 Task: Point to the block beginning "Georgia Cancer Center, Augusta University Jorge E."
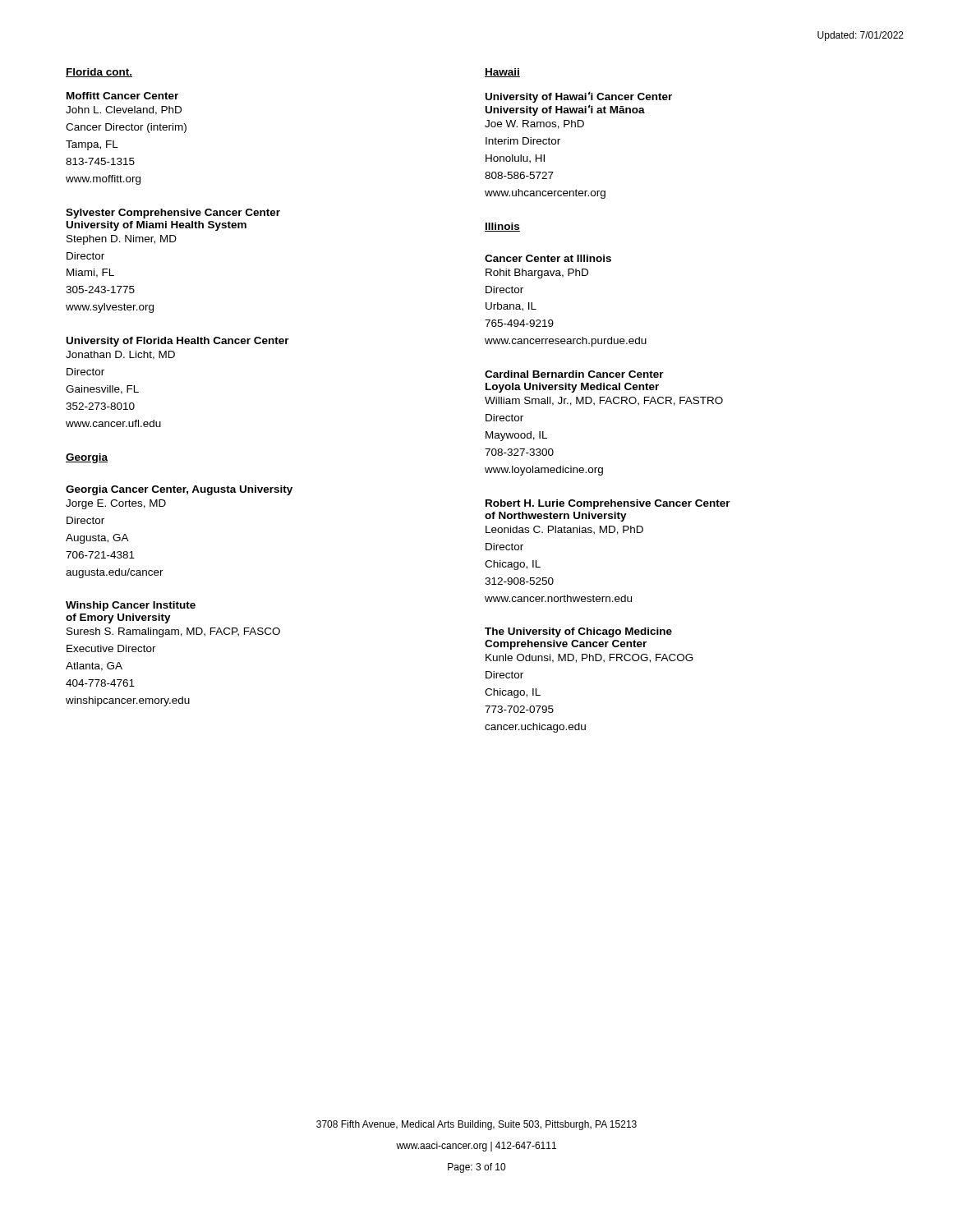(179, 490)
